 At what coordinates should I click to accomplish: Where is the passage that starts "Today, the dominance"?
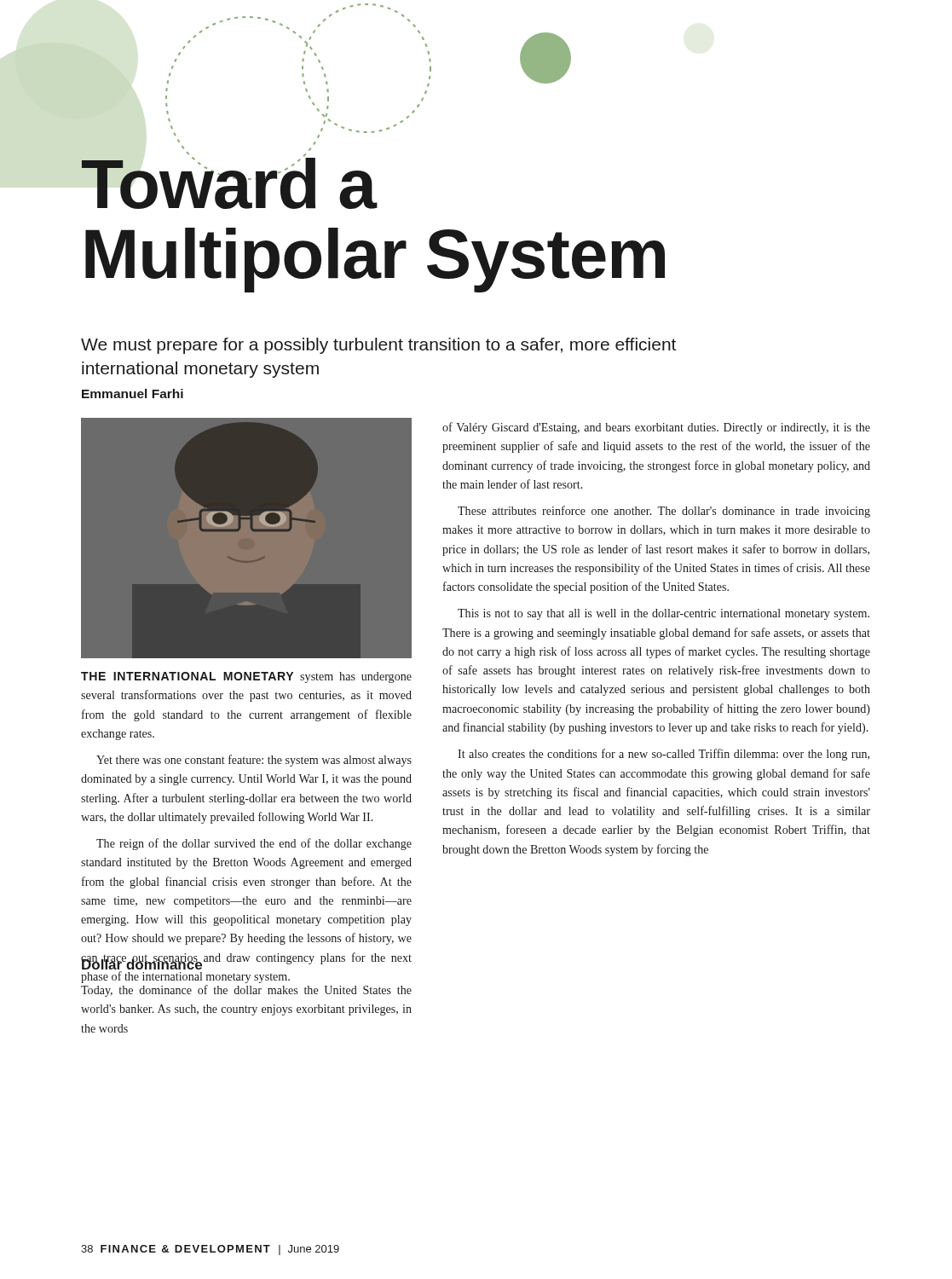(246, 1009)
